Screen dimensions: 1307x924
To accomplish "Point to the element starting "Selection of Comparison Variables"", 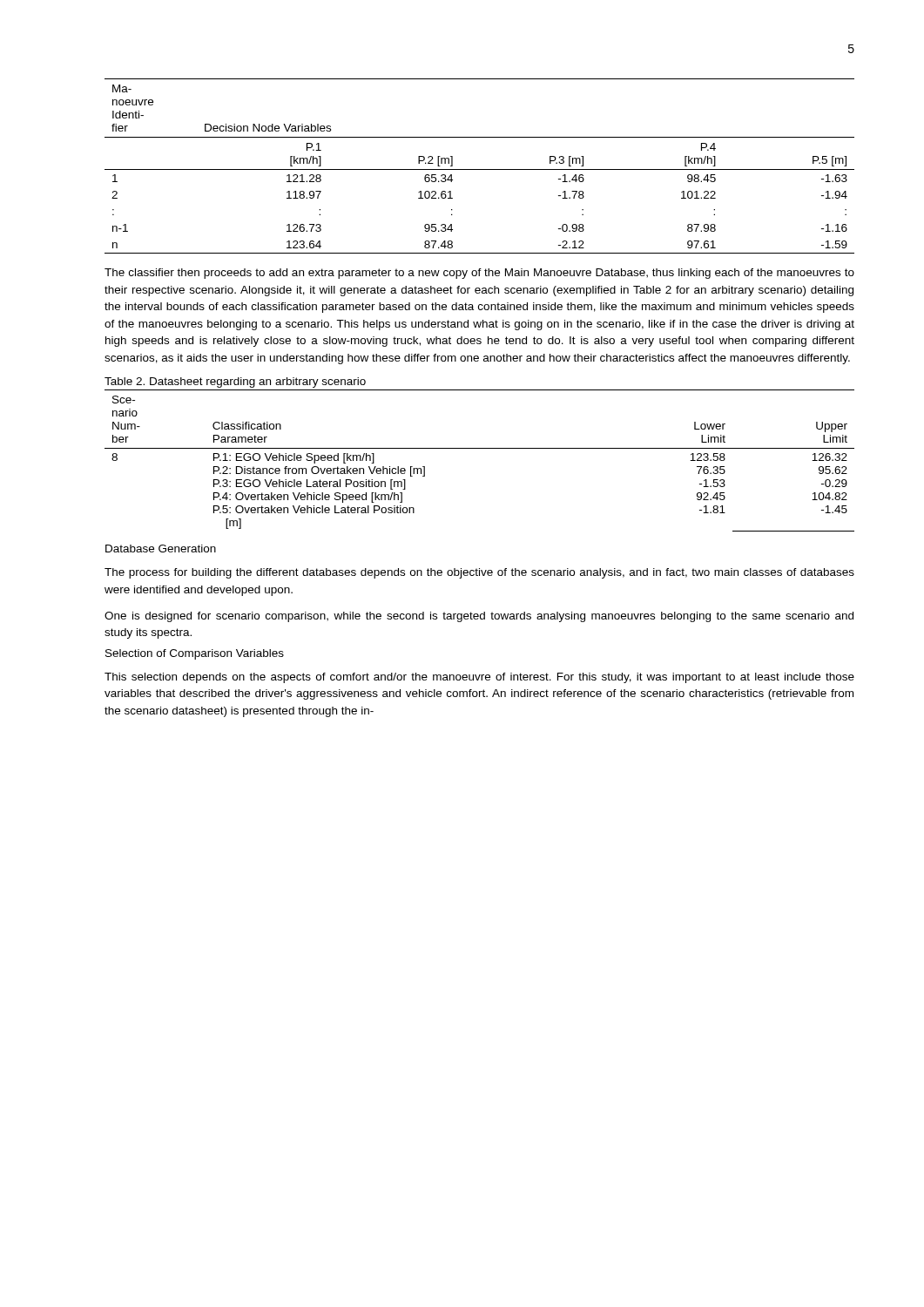I will tap(194, 653).
